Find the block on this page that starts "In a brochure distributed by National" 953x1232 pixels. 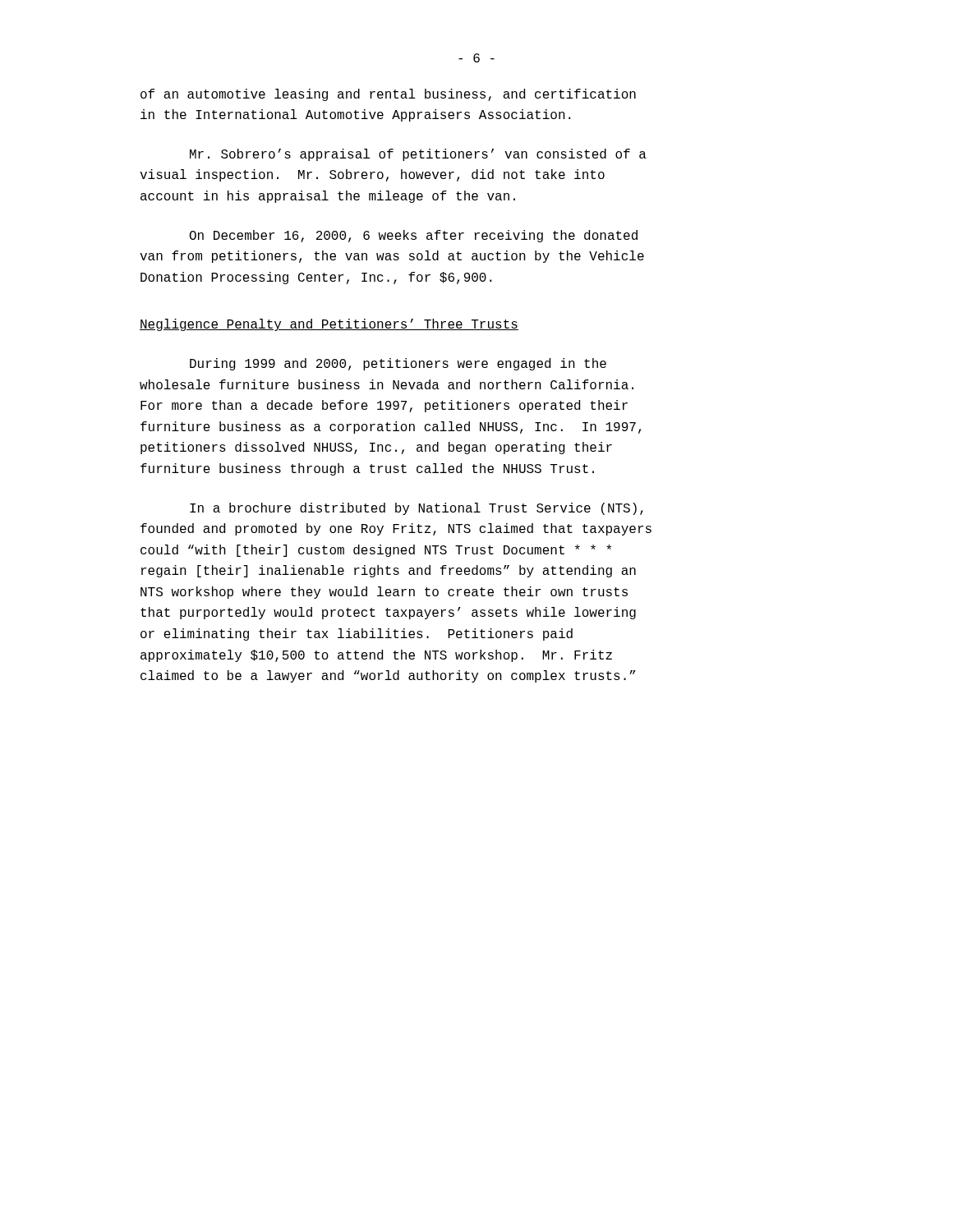coord(396,593)
